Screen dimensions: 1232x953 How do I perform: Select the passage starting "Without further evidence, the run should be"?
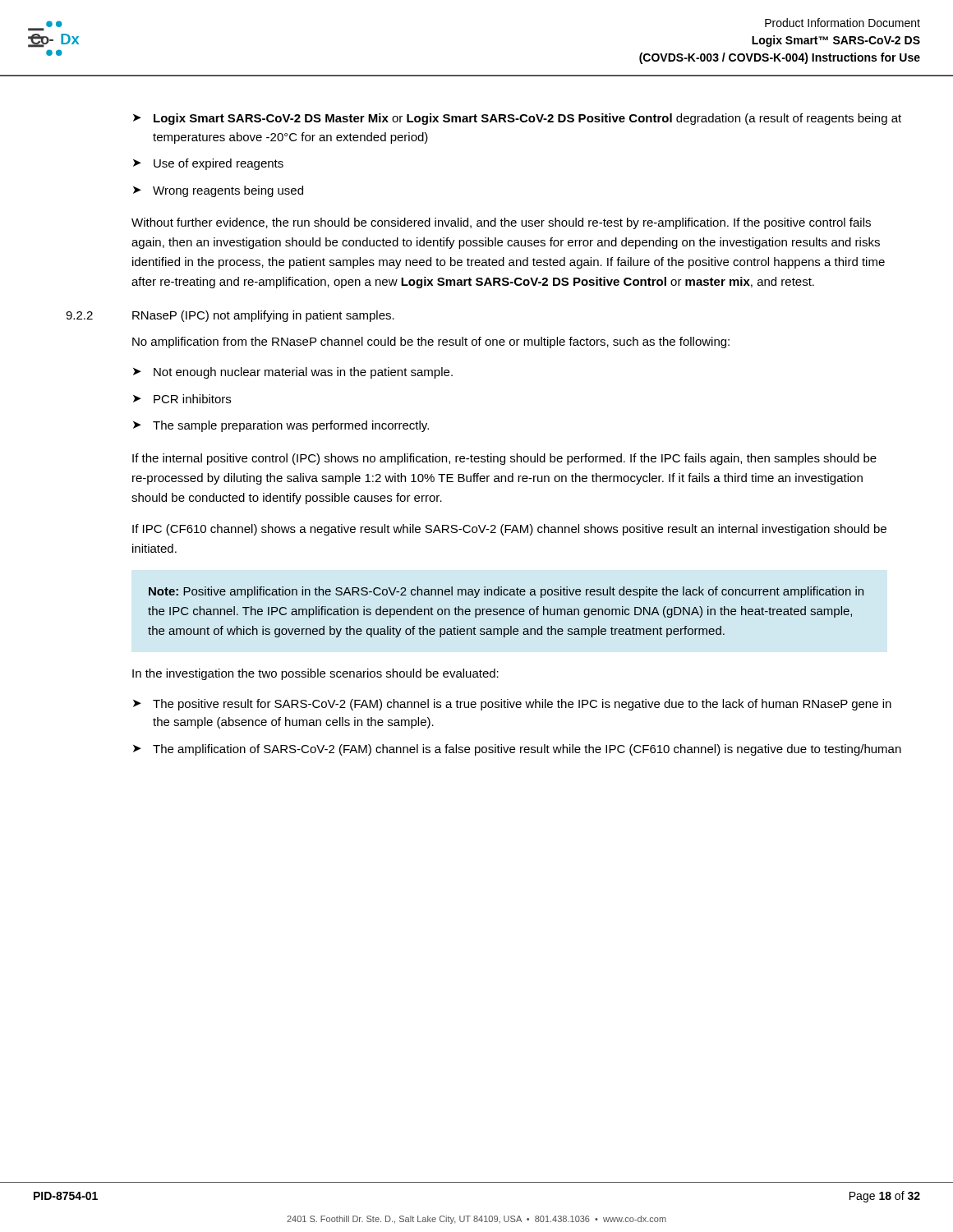tap(508, 252)
